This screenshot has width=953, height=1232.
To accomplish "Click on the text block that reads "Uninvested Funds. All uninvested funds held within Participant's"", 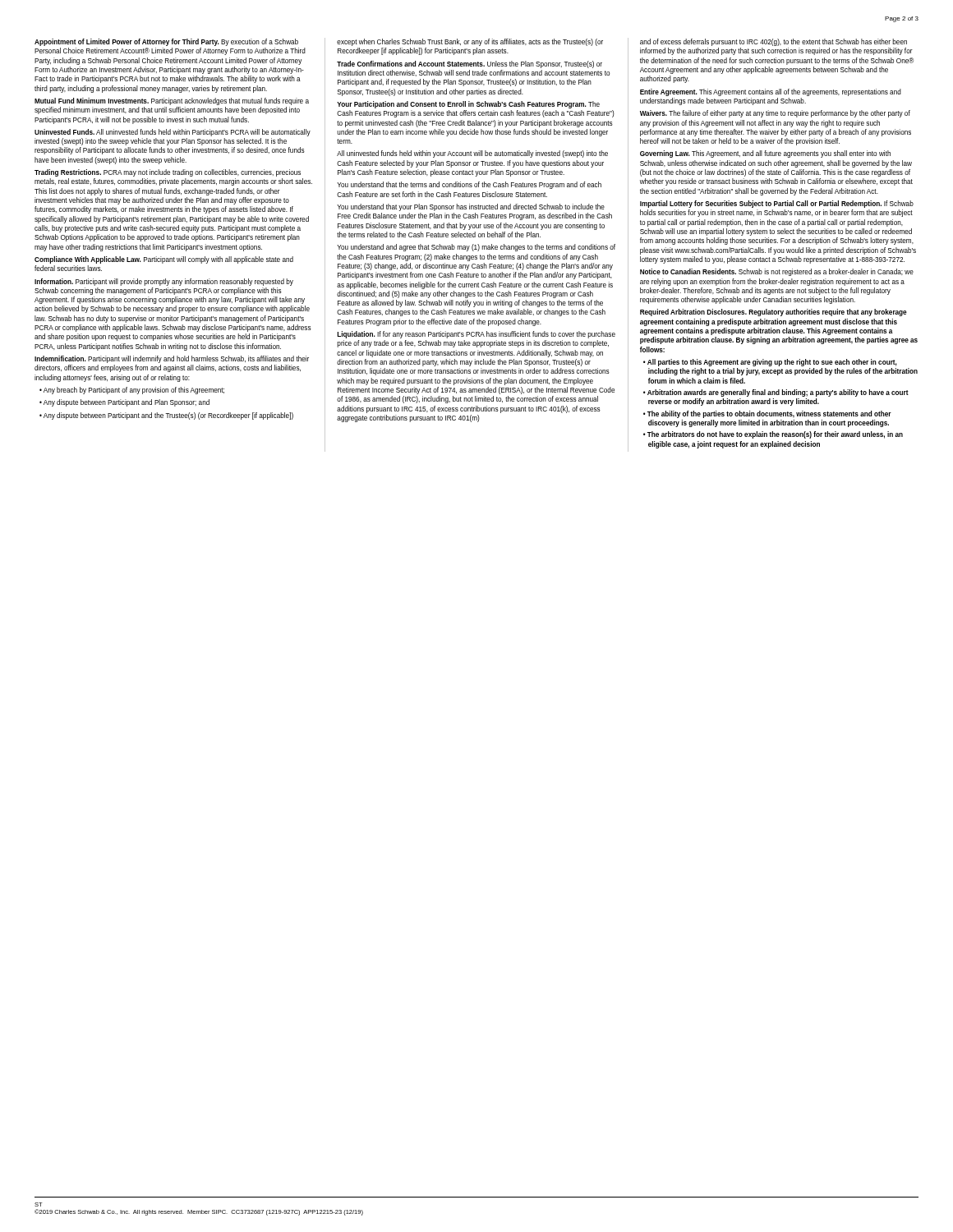I will pyautogui.click(x=174, y=147).
